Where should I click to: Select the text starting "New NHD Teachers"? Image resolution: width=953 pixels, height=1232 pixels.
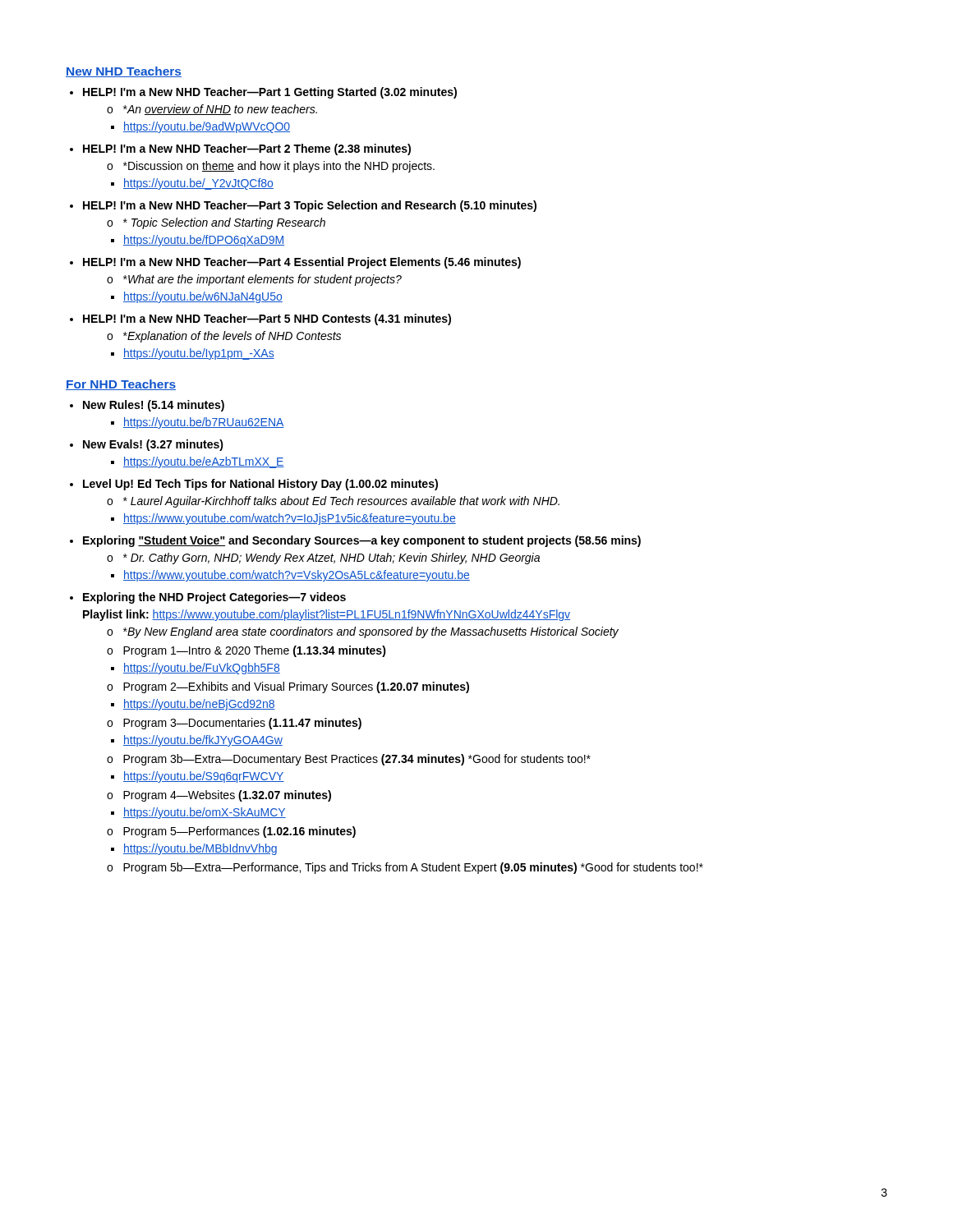click(x=124, y=71)
